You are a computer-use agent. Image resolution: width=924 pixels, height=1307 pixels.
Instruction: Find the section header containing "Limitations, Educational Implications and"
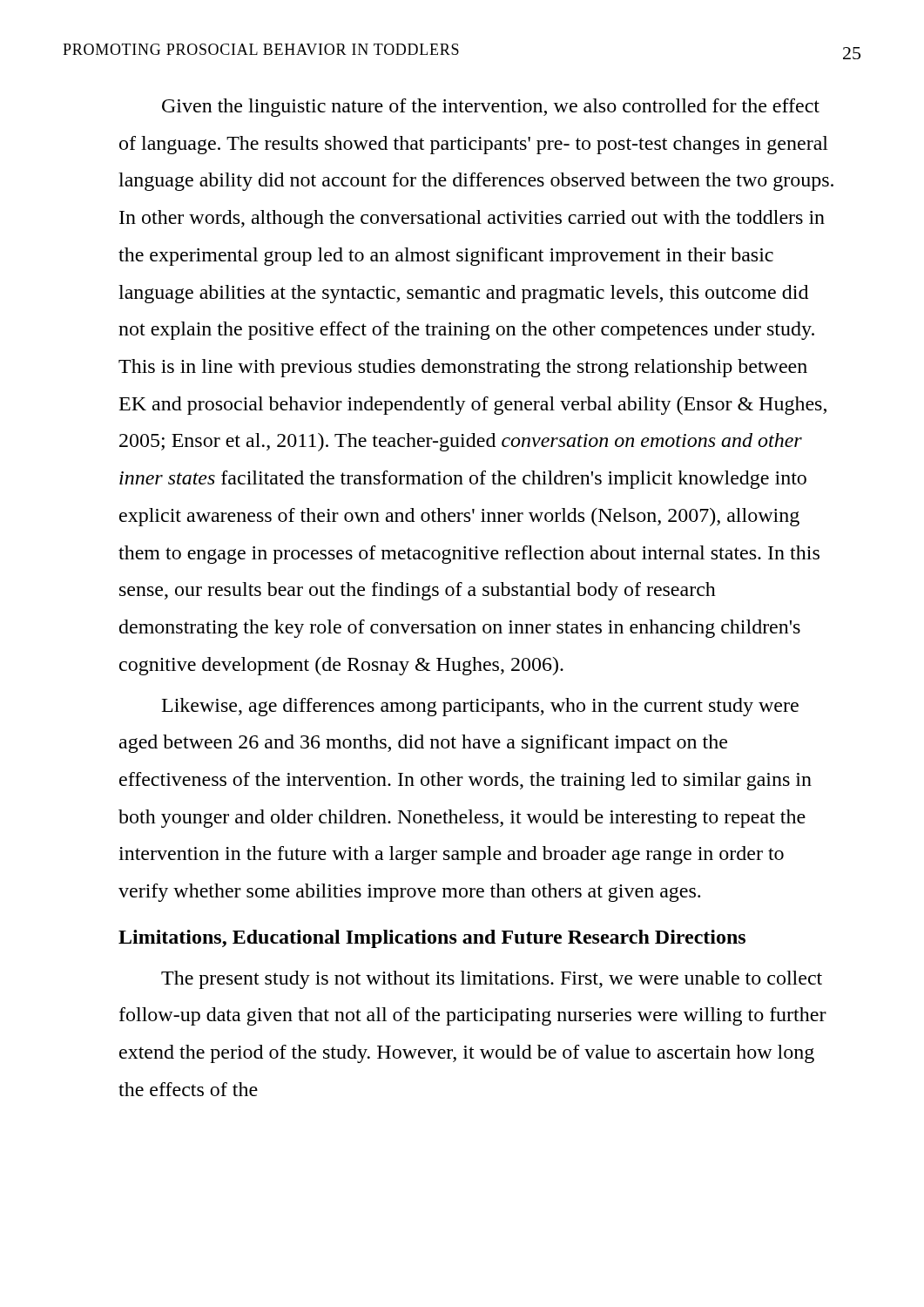click(432, 937)
